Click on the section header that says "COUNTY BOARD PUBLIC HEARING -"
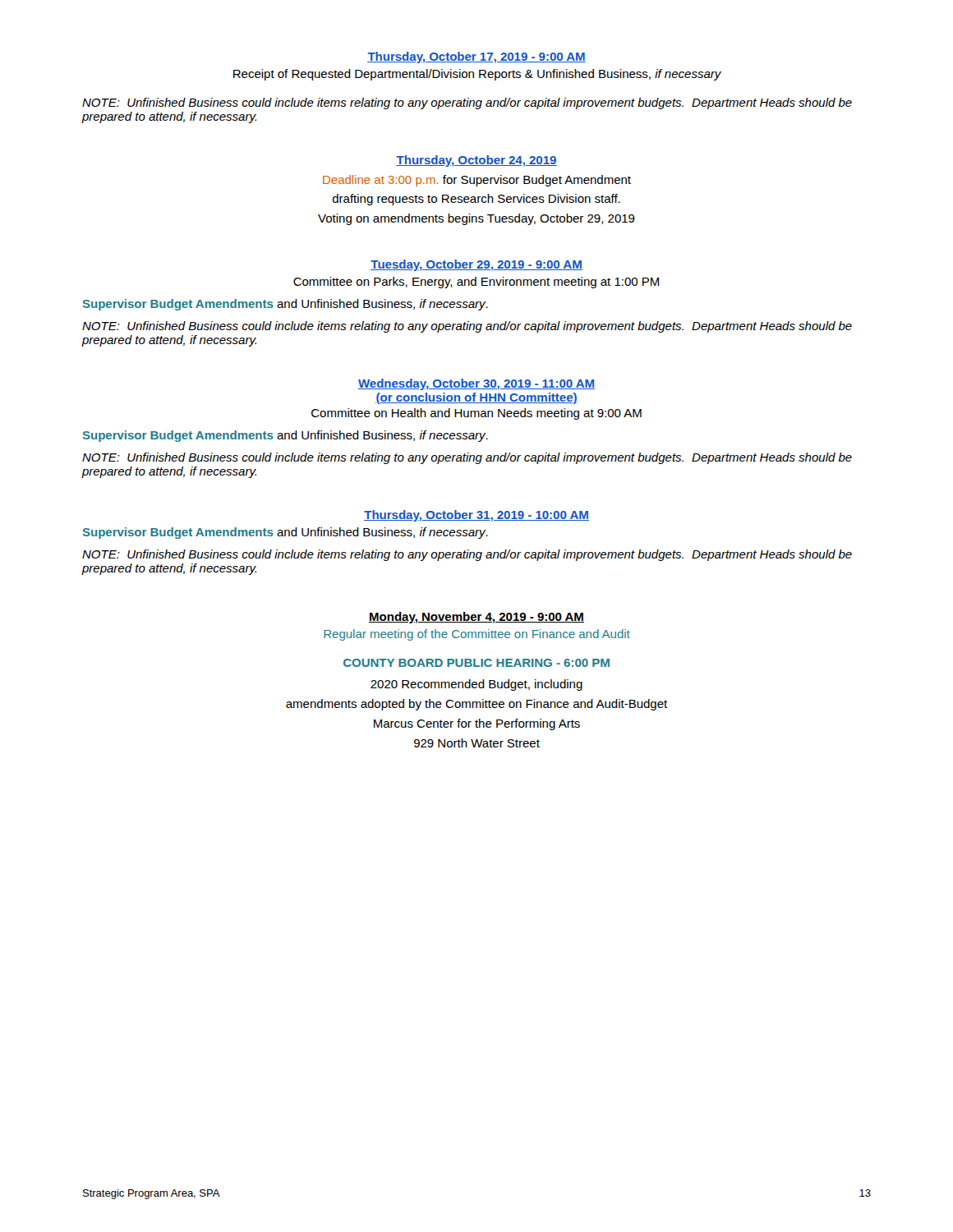Screen dimensions: 1232x953 point(476,662)
